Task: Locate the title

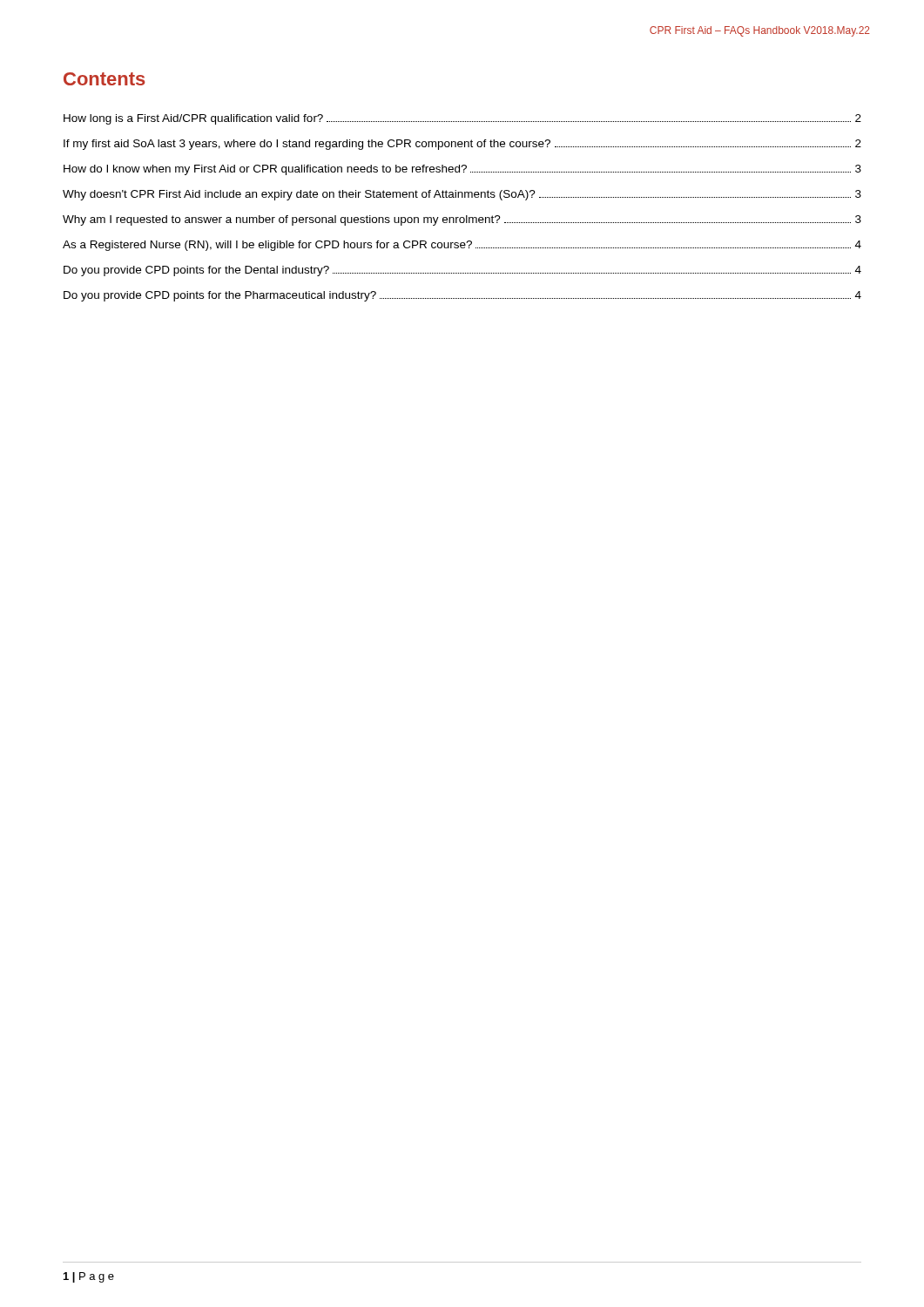Action: [x=104, y=79]
